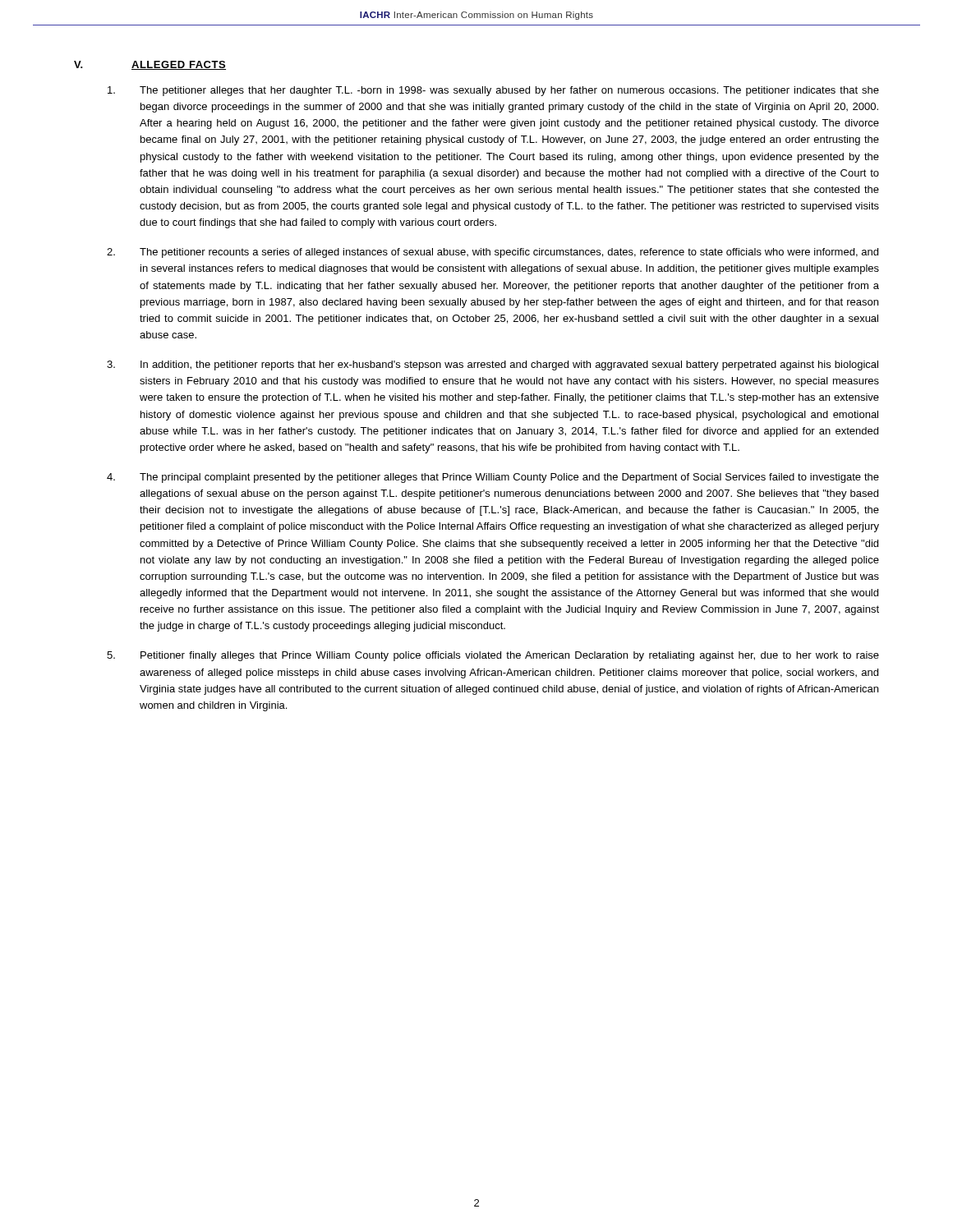Screen dimensions: 1232x953
Task: Locate the block of text that opens with "The petitioner alleges"
Action: (x=476, y=157)
